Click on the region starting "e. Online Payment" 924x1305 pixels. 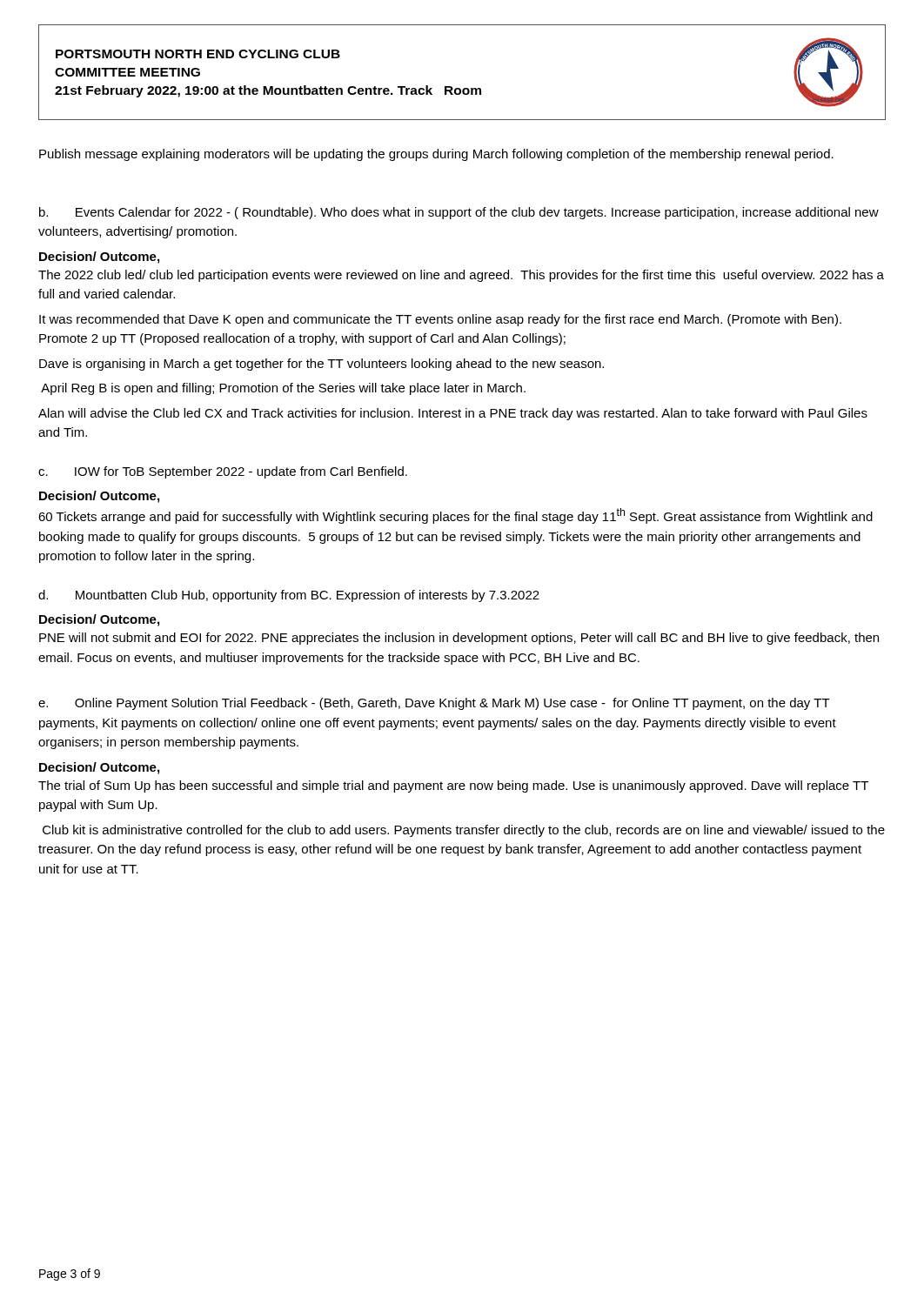click(x=437, y=722)
